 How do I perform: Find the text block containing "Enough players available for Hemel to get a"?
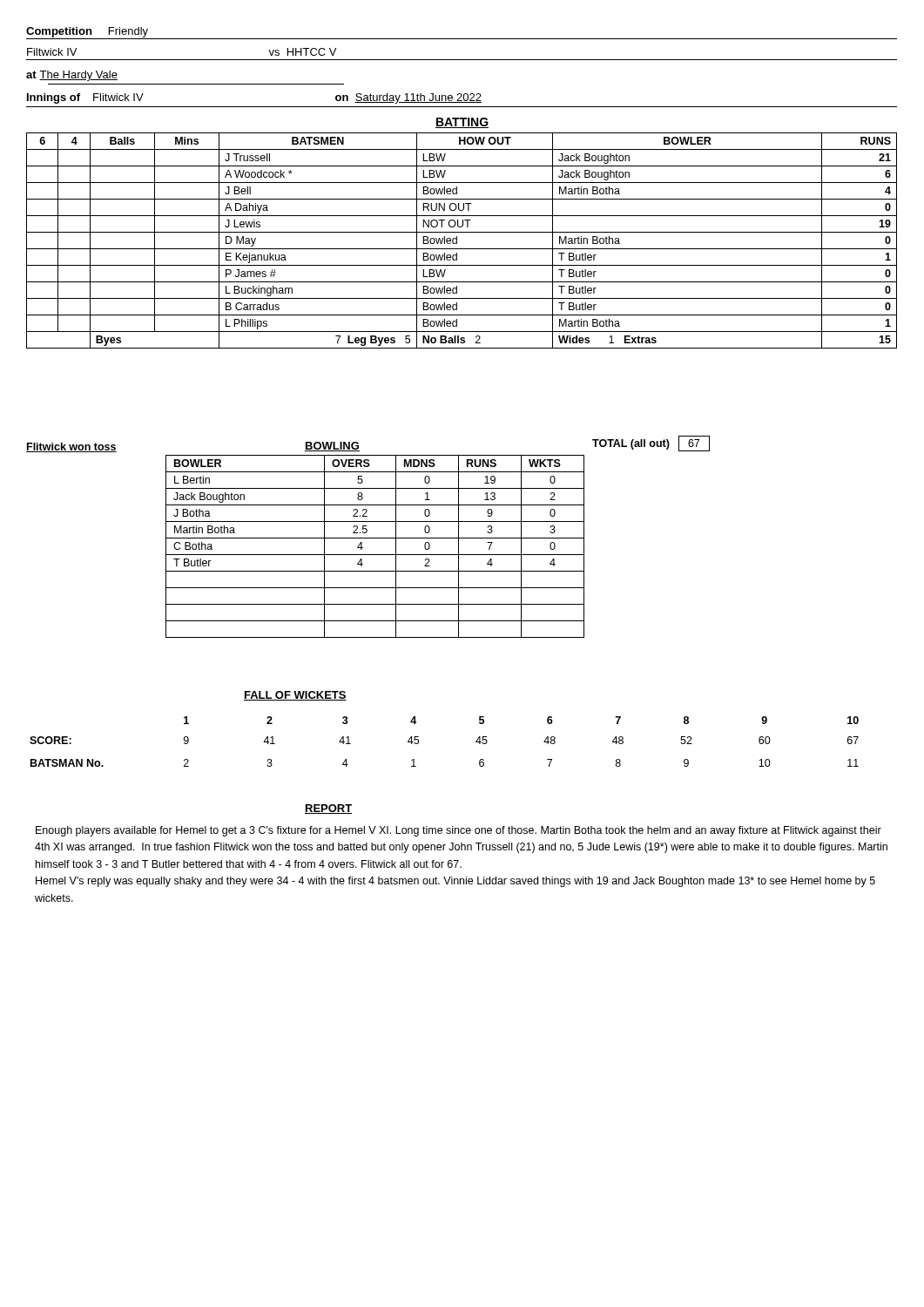[461, 864]
